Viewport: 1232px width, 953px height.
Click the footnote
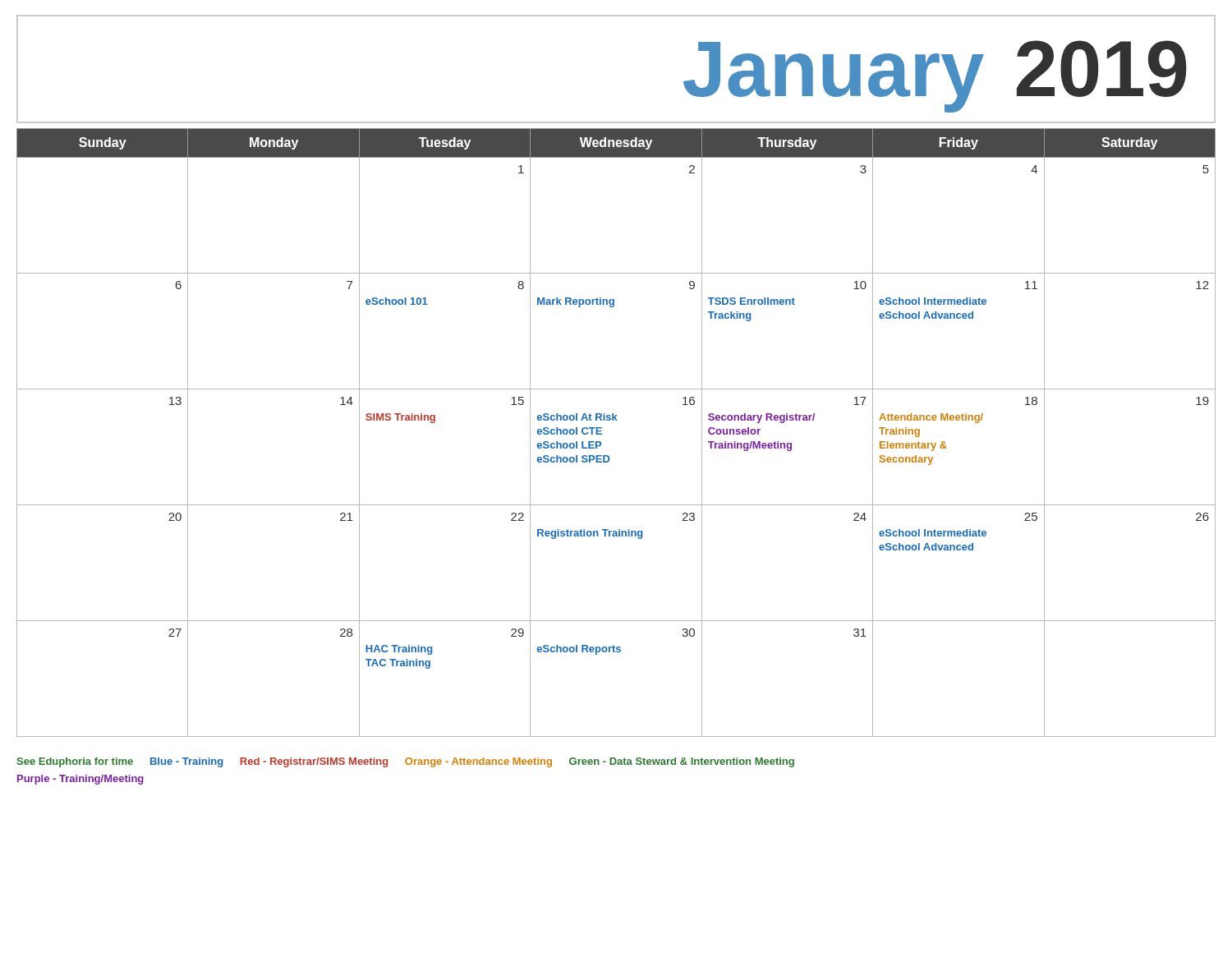coord(406,770)
